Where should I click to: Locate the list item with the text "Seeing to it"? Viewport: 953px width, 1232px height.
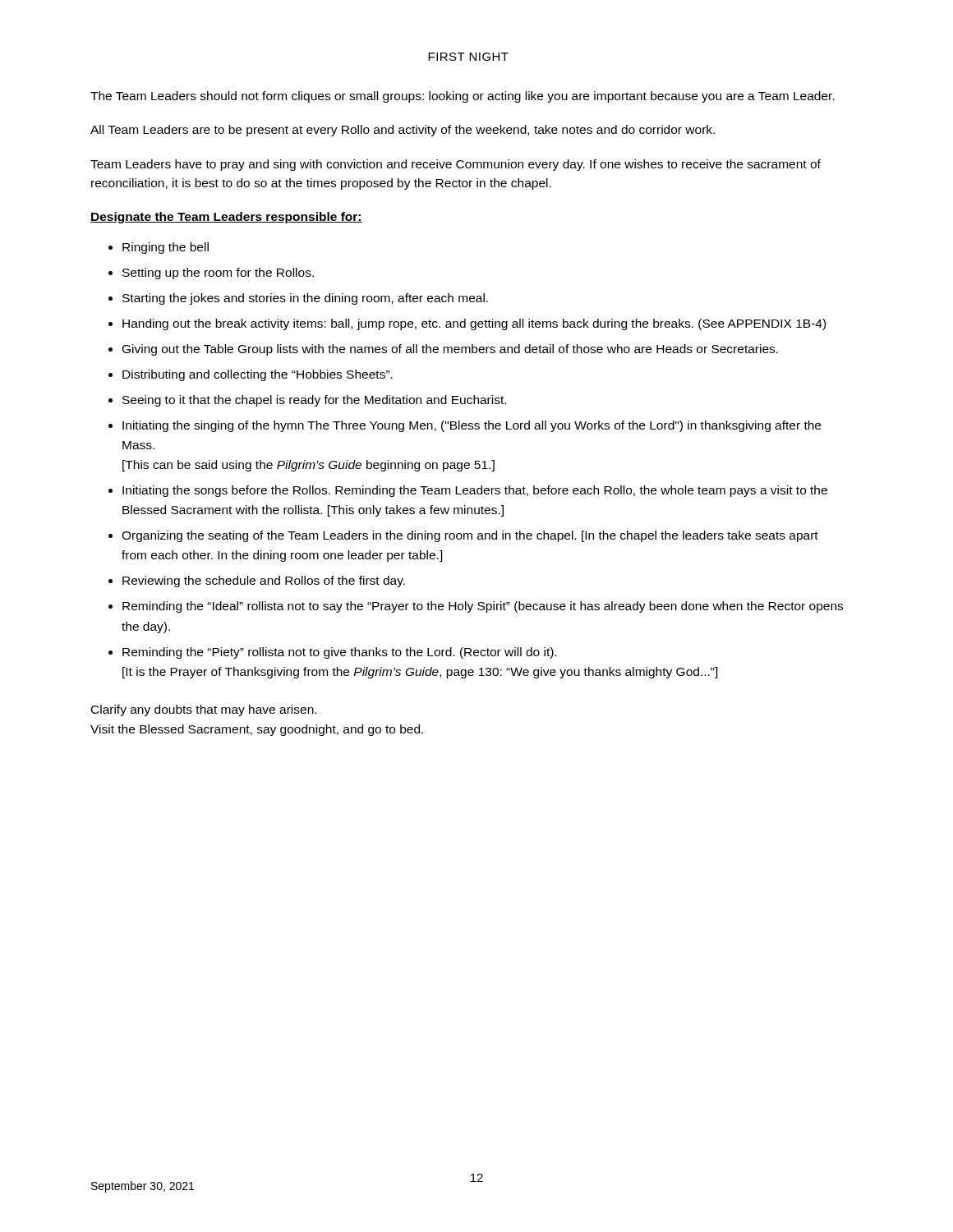pos(314,400)
